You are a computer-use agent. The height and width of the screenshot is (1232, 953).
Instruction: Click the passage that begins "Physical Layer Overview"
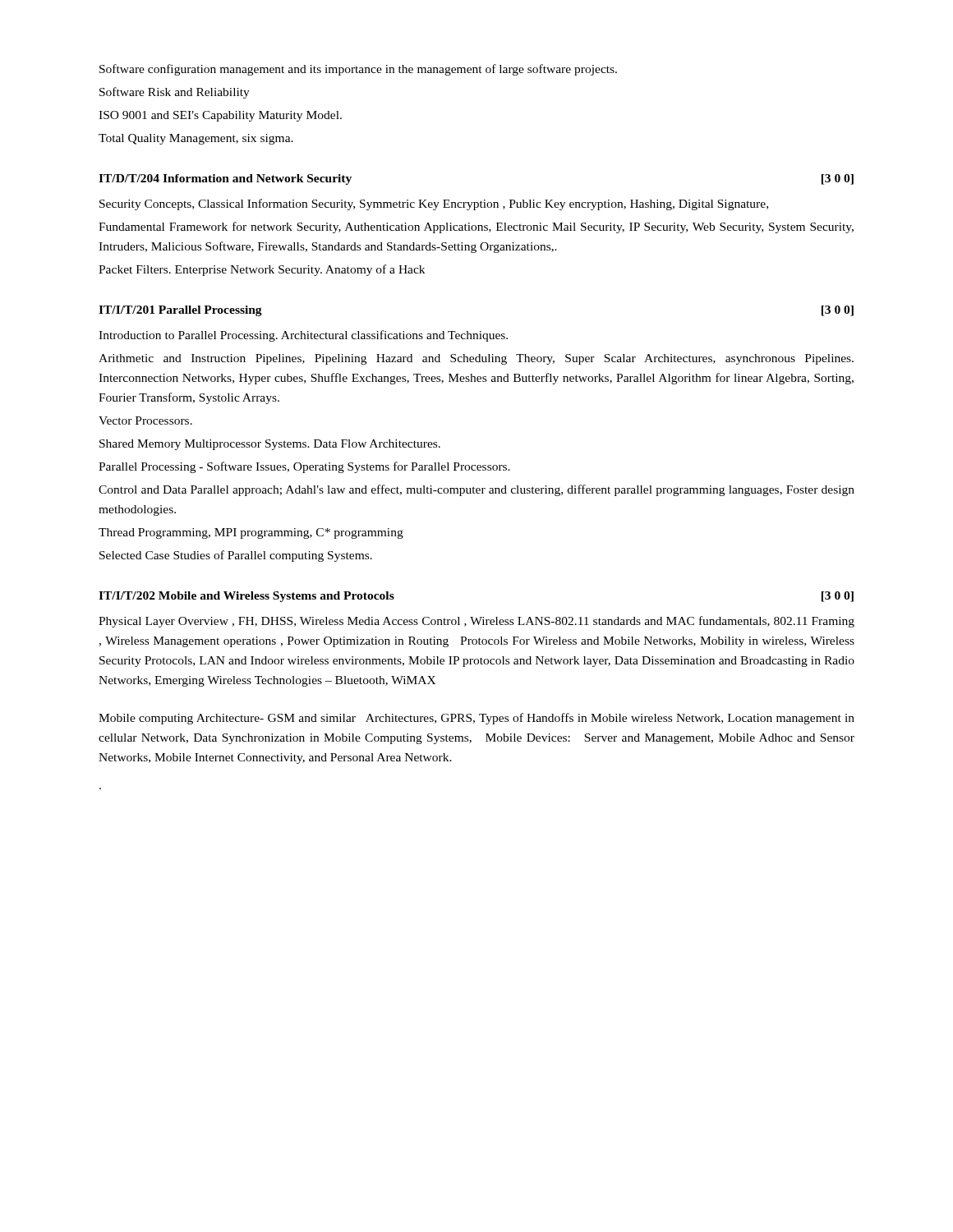tap(476, 650)
